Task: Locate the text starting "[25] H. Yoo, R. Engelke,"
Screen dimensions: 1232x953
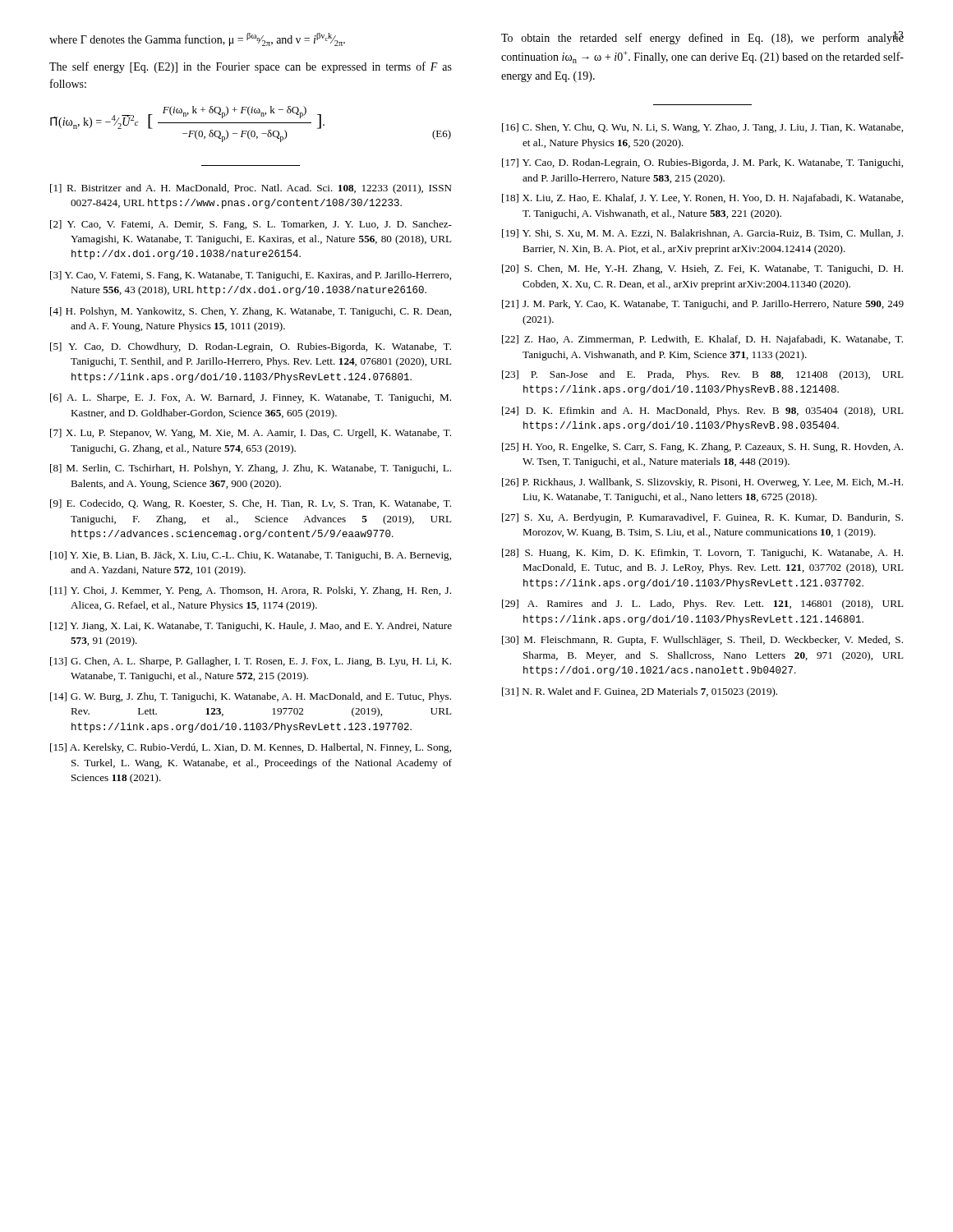Action: pyautogui.click(x=702, y=454)
